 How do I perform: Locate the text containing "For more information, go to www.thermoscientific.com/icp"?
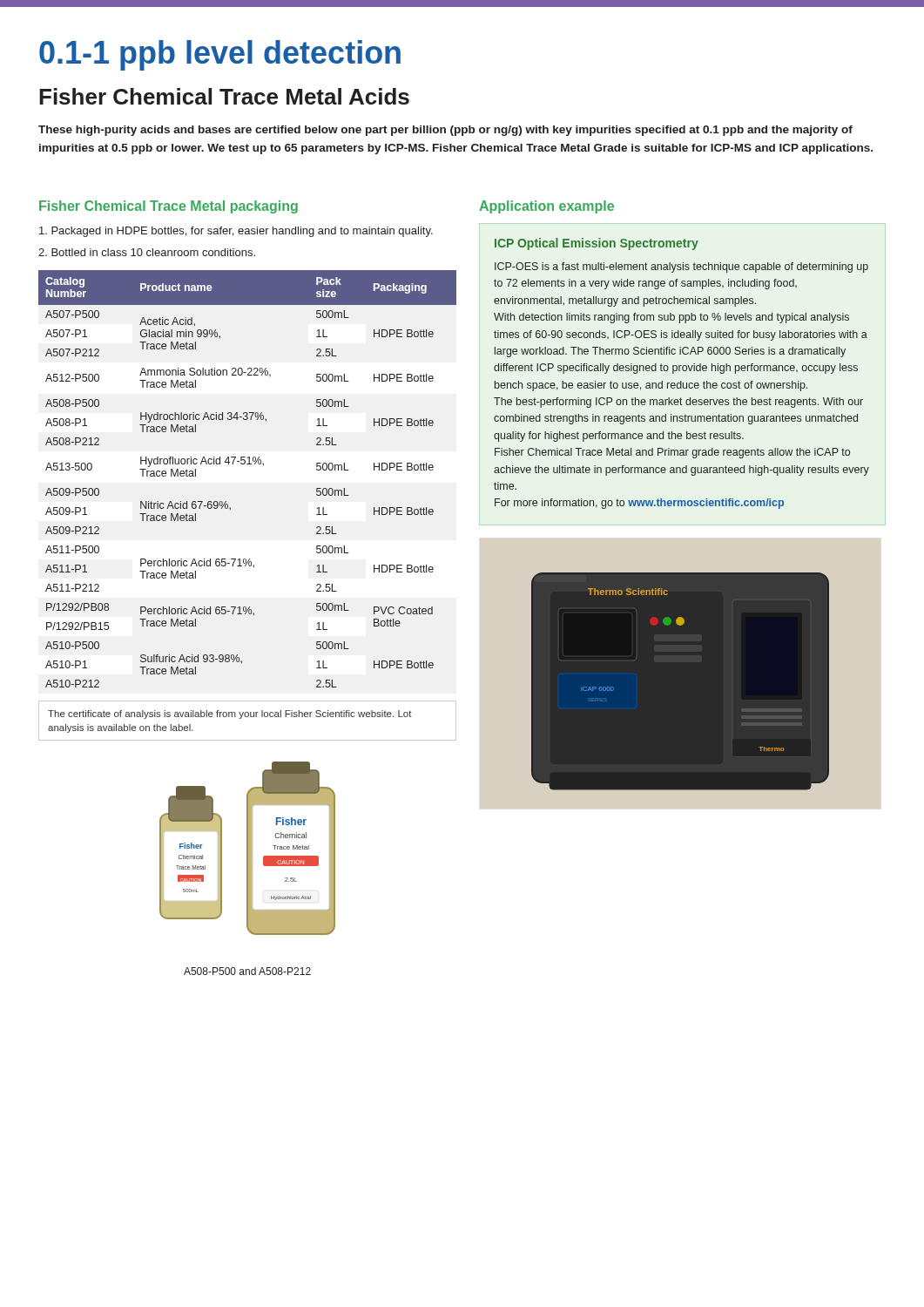click(x=682, y=504)
